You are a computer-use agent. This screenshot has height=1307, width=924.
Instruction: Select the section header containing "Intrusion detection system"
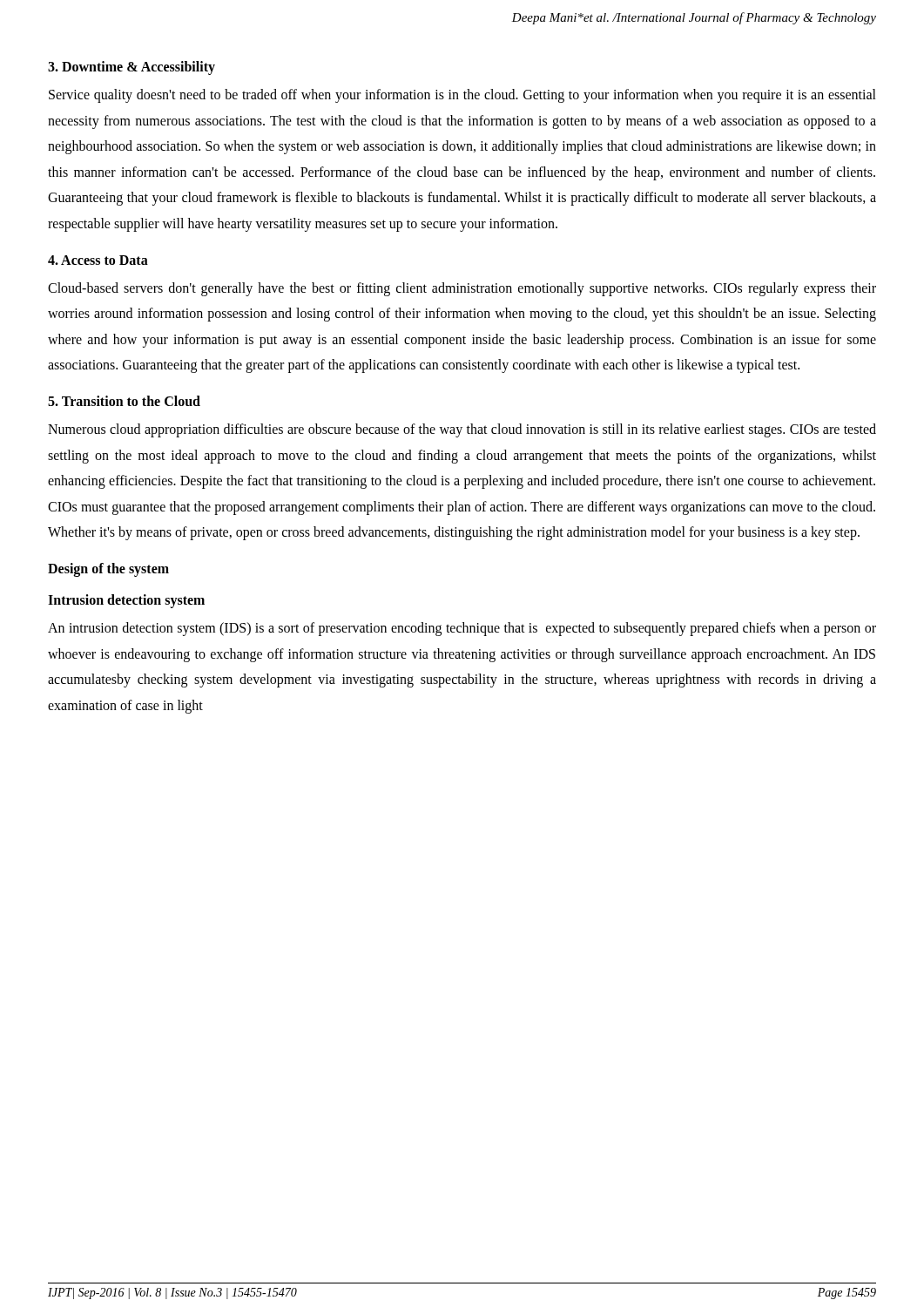point(126,600)
